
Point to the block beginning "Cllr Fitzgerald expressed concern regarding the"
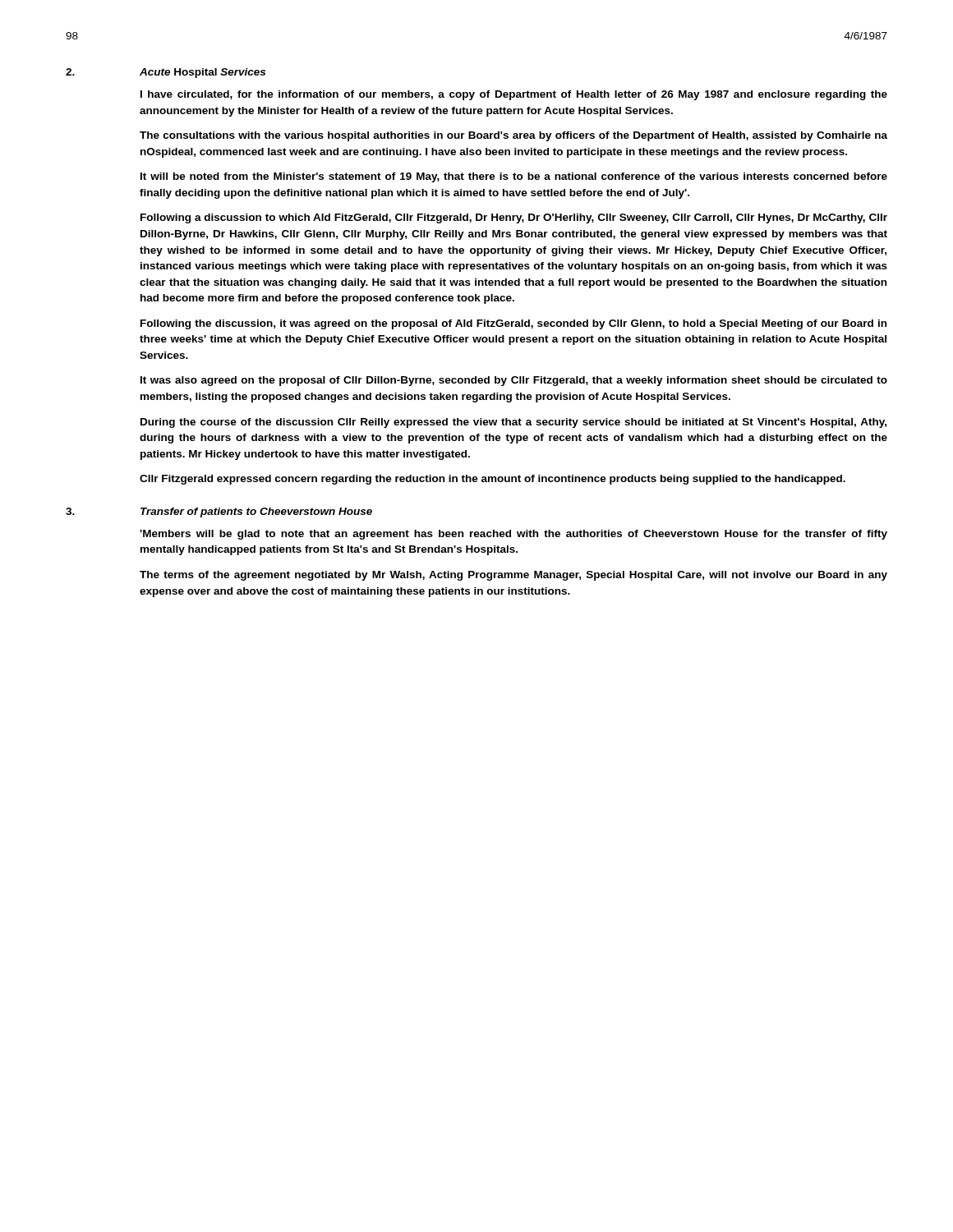[493, 479]
